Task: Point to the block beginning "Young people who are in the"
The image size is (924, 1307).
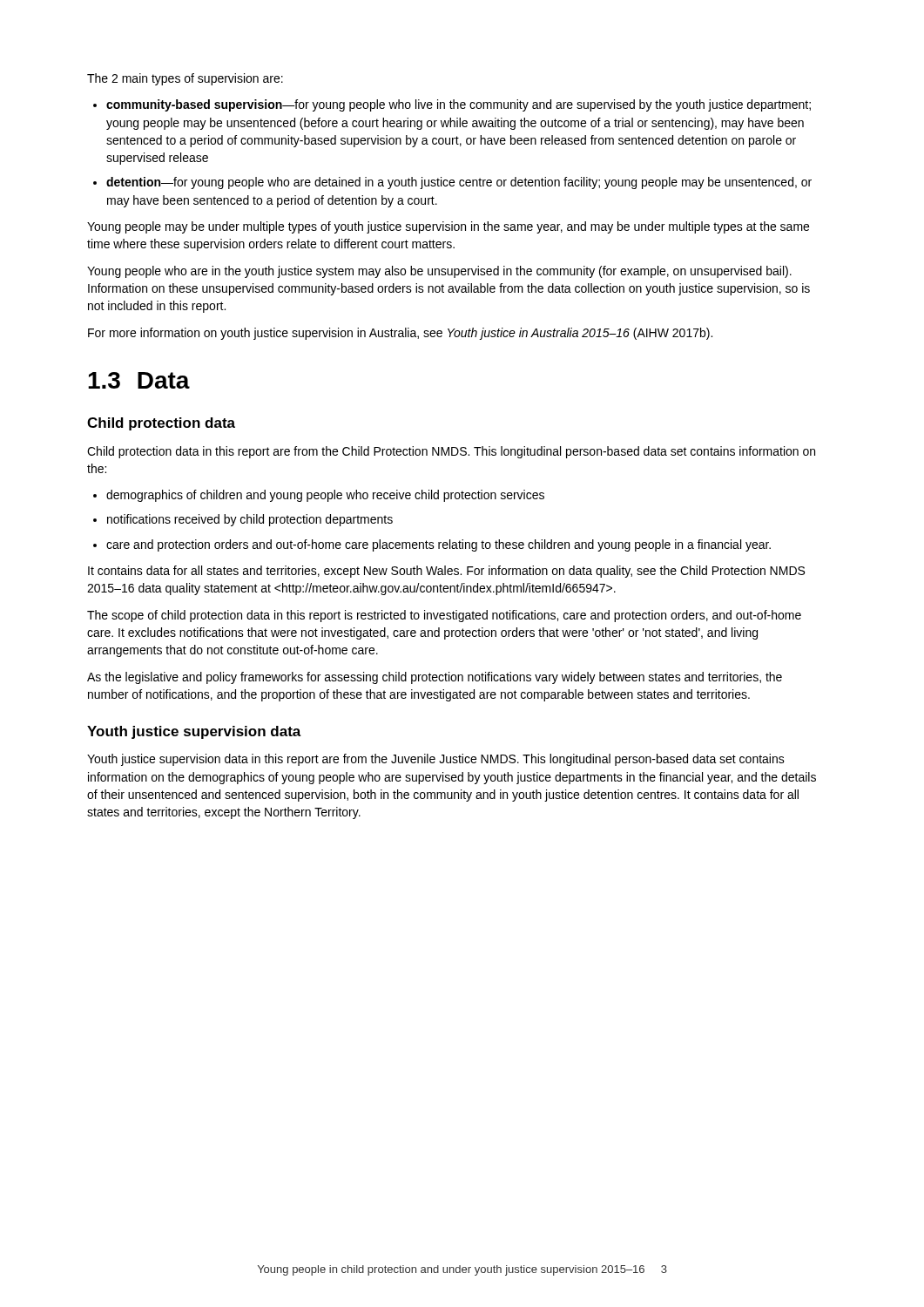Action: pyautogui.click(x=453, y=288)
